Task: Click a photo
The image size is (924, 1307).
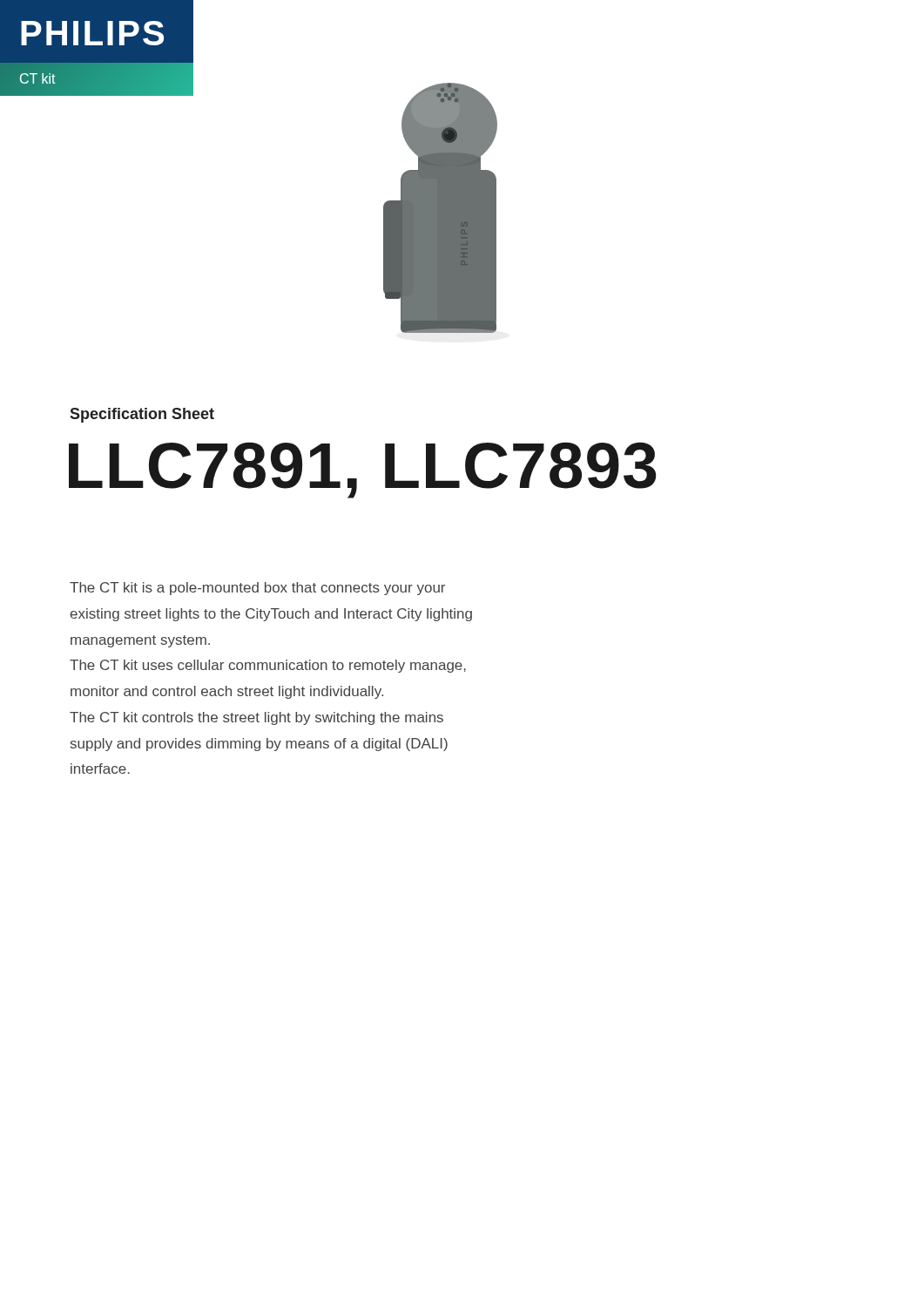Action: [x=444, y=187]
